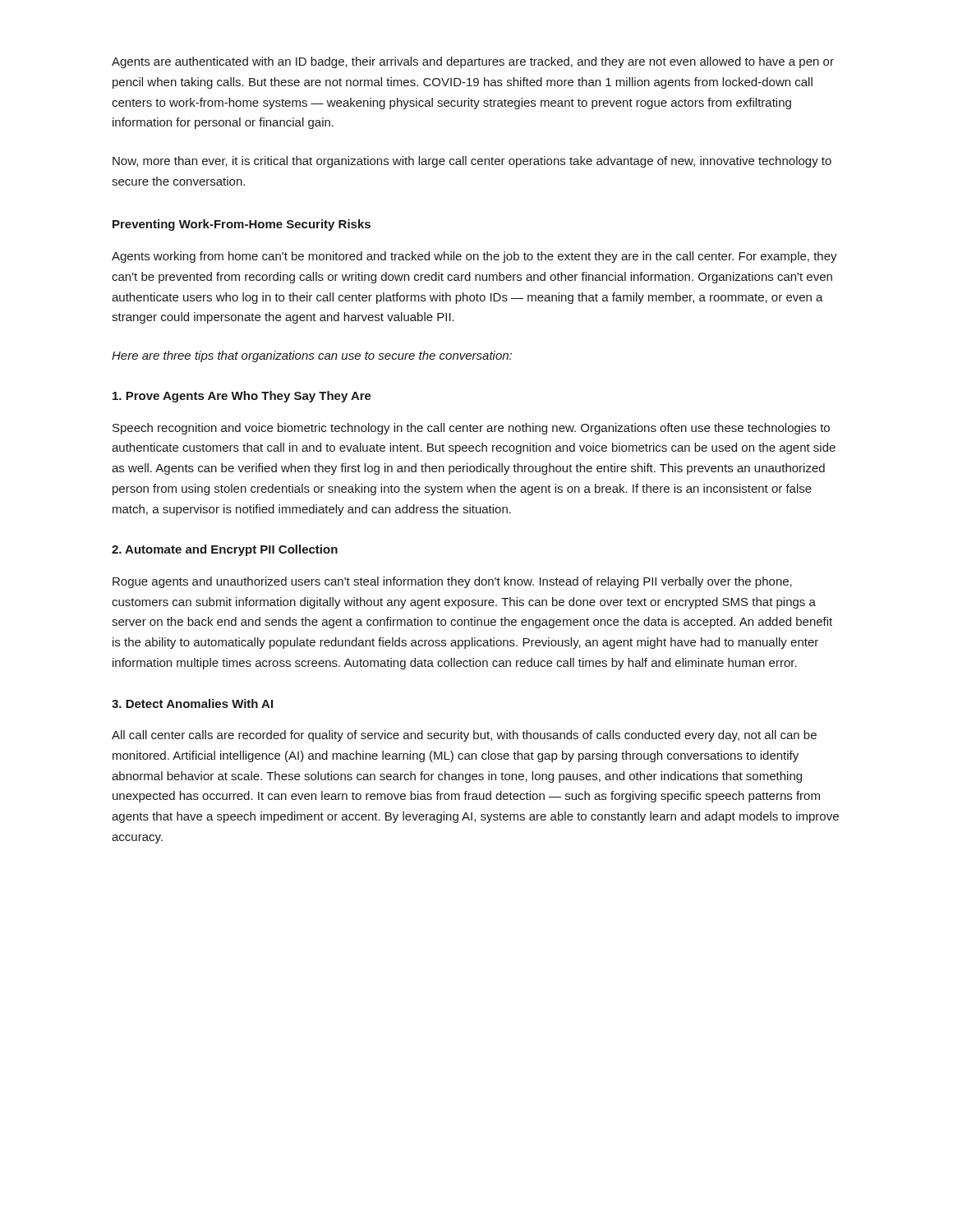Select the section header containing "Preventing Work-From-Home Security Risks"
This screenshot has height=1232, width=953.
click(241, 223)
